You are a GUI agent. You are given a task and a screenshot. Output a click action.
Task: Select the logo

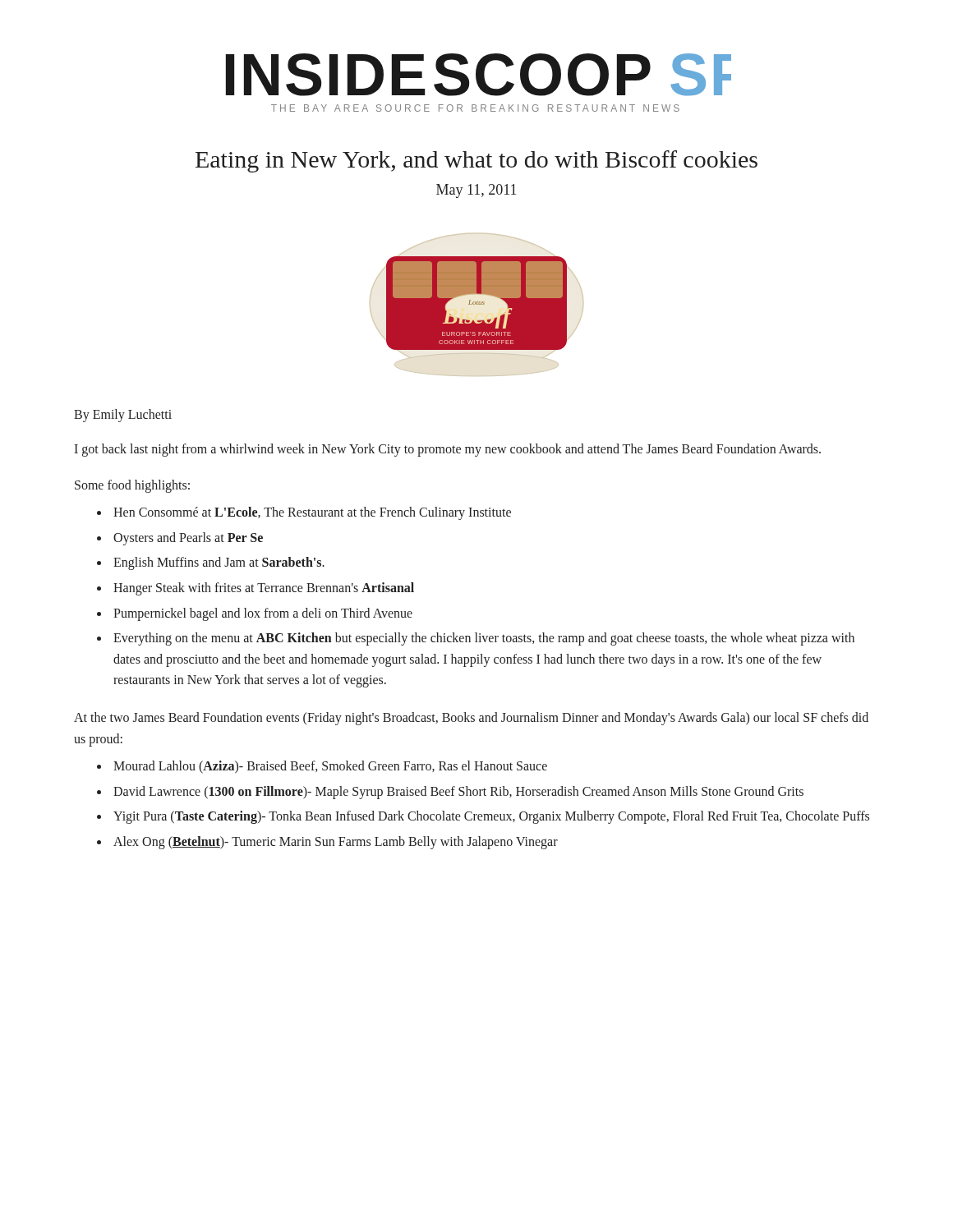[476, 60]
